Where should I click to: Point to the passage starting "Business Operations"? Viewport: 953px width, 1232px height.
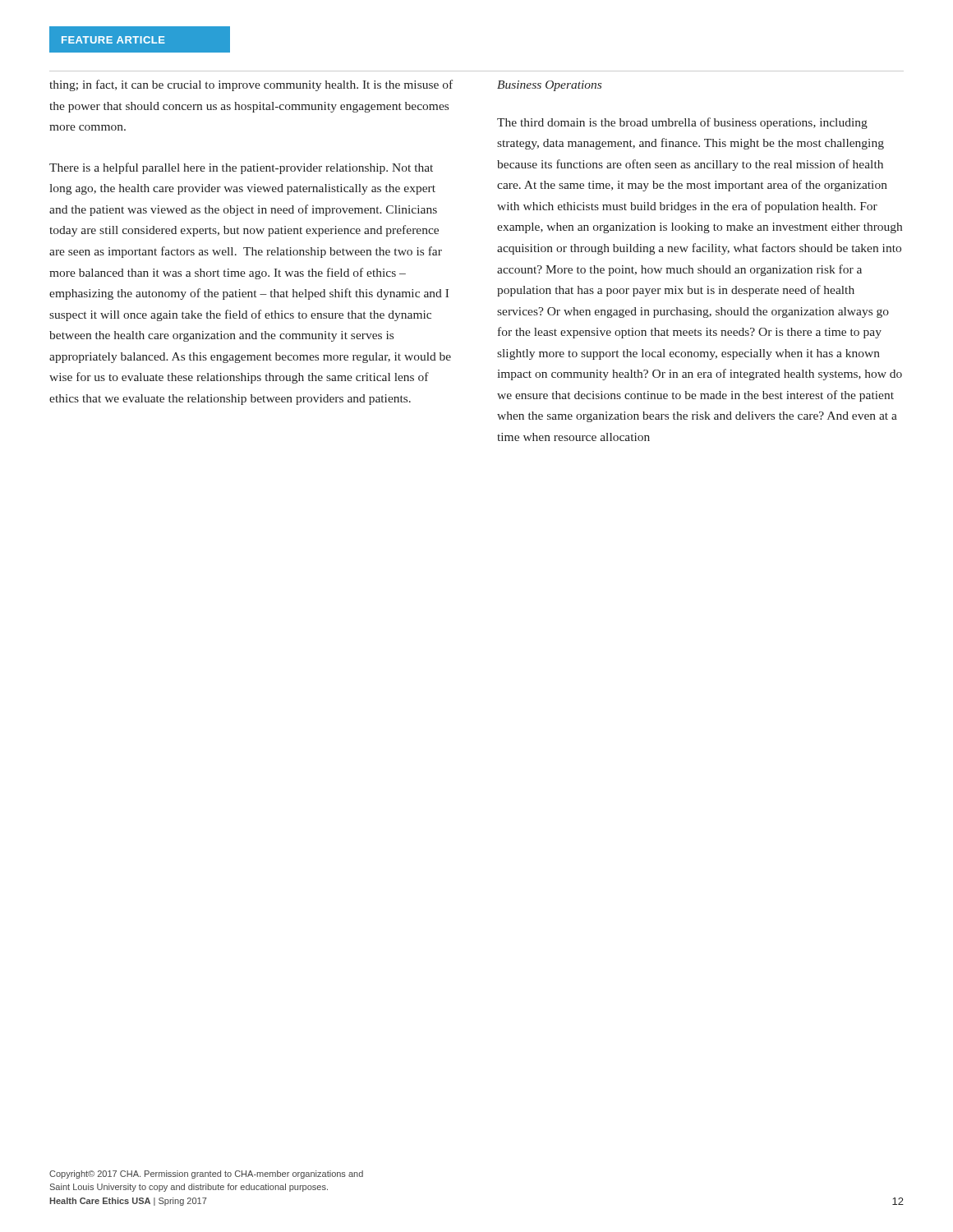(x=550, y=84)
